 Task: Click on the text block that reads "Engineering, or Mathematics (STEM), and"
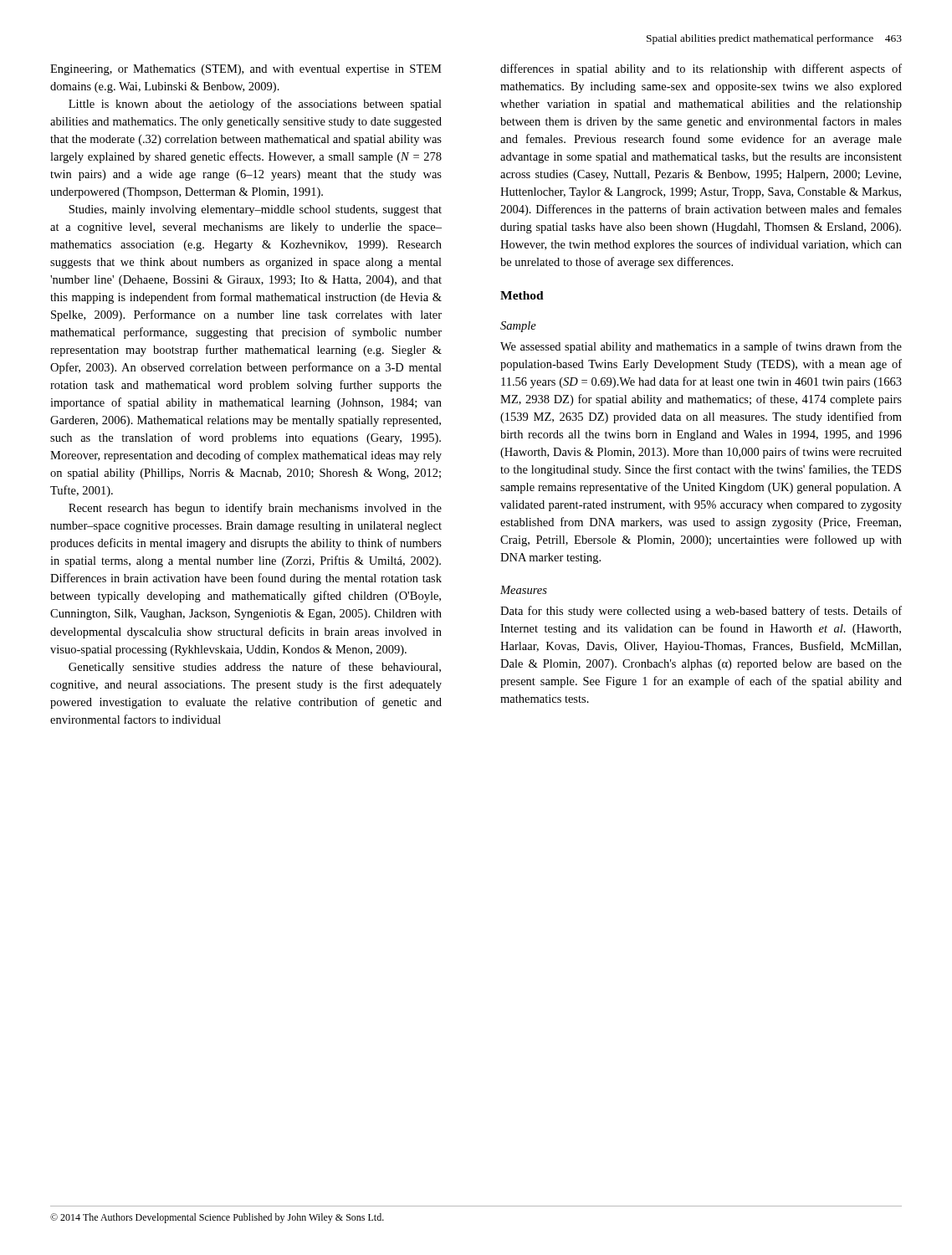coord(246,394)
